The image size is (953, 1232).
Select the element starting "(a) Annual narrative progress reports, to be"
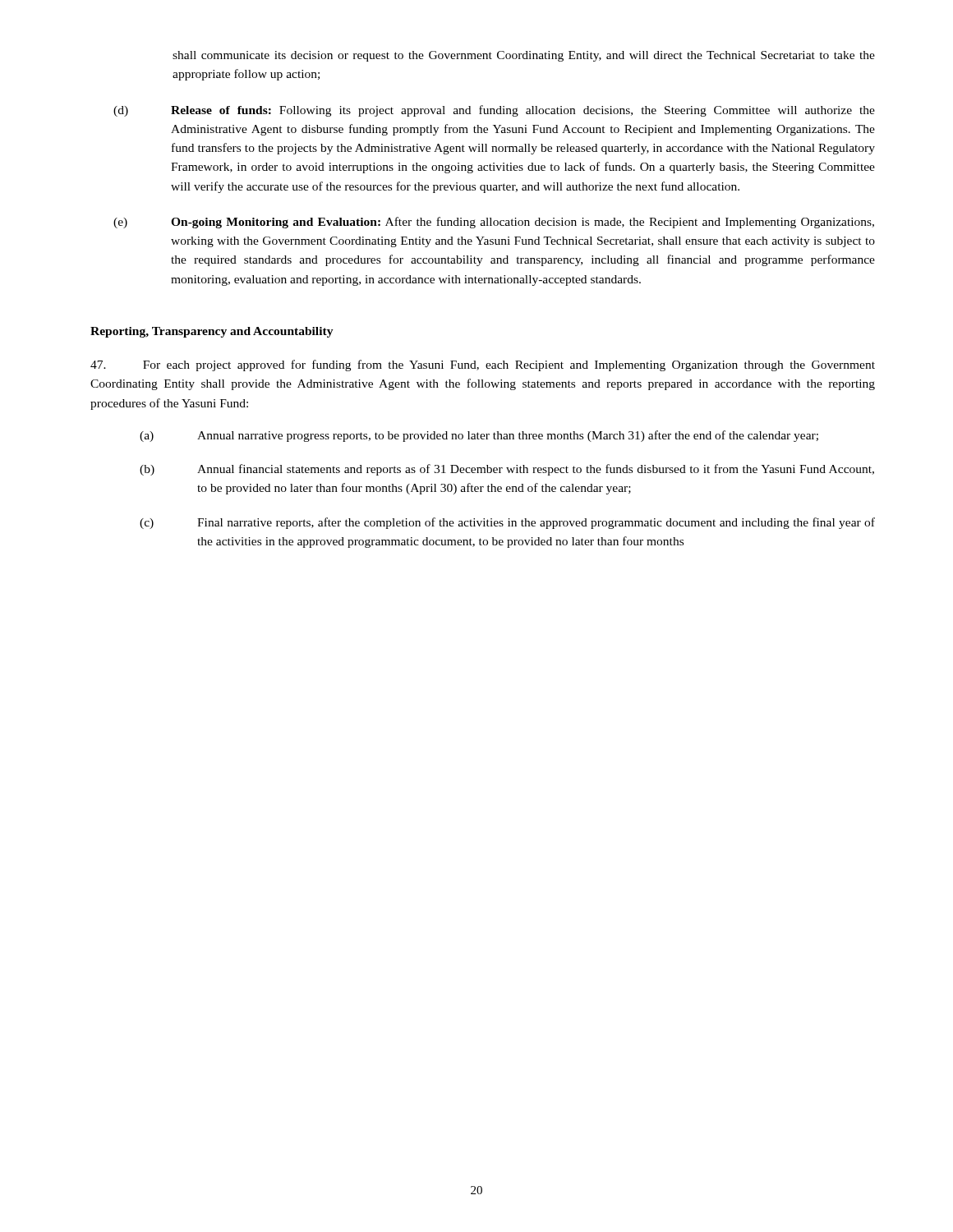[x=507, y=435]
